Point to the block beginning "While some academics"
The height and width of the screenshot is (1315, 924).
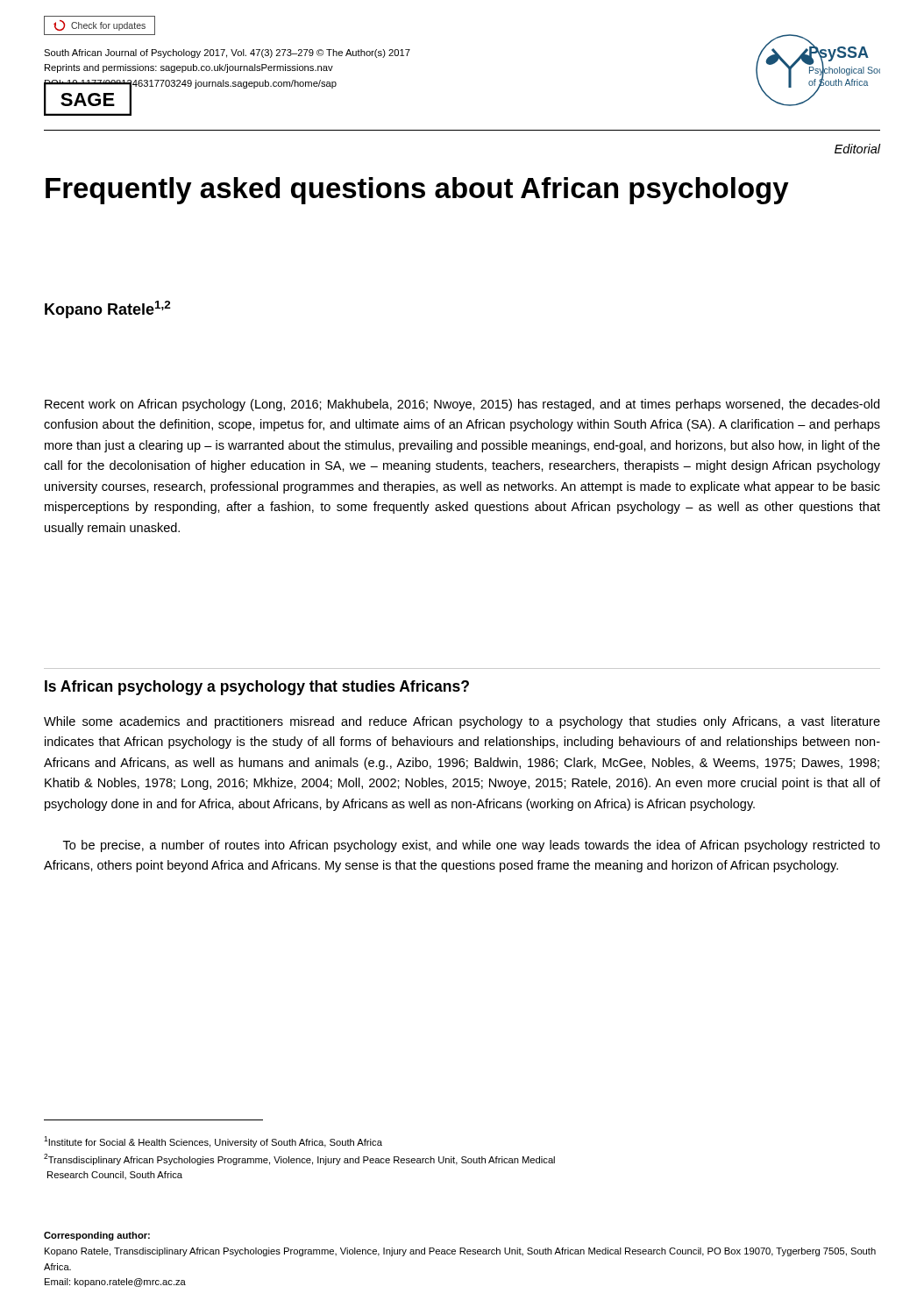tap(462, 794)
